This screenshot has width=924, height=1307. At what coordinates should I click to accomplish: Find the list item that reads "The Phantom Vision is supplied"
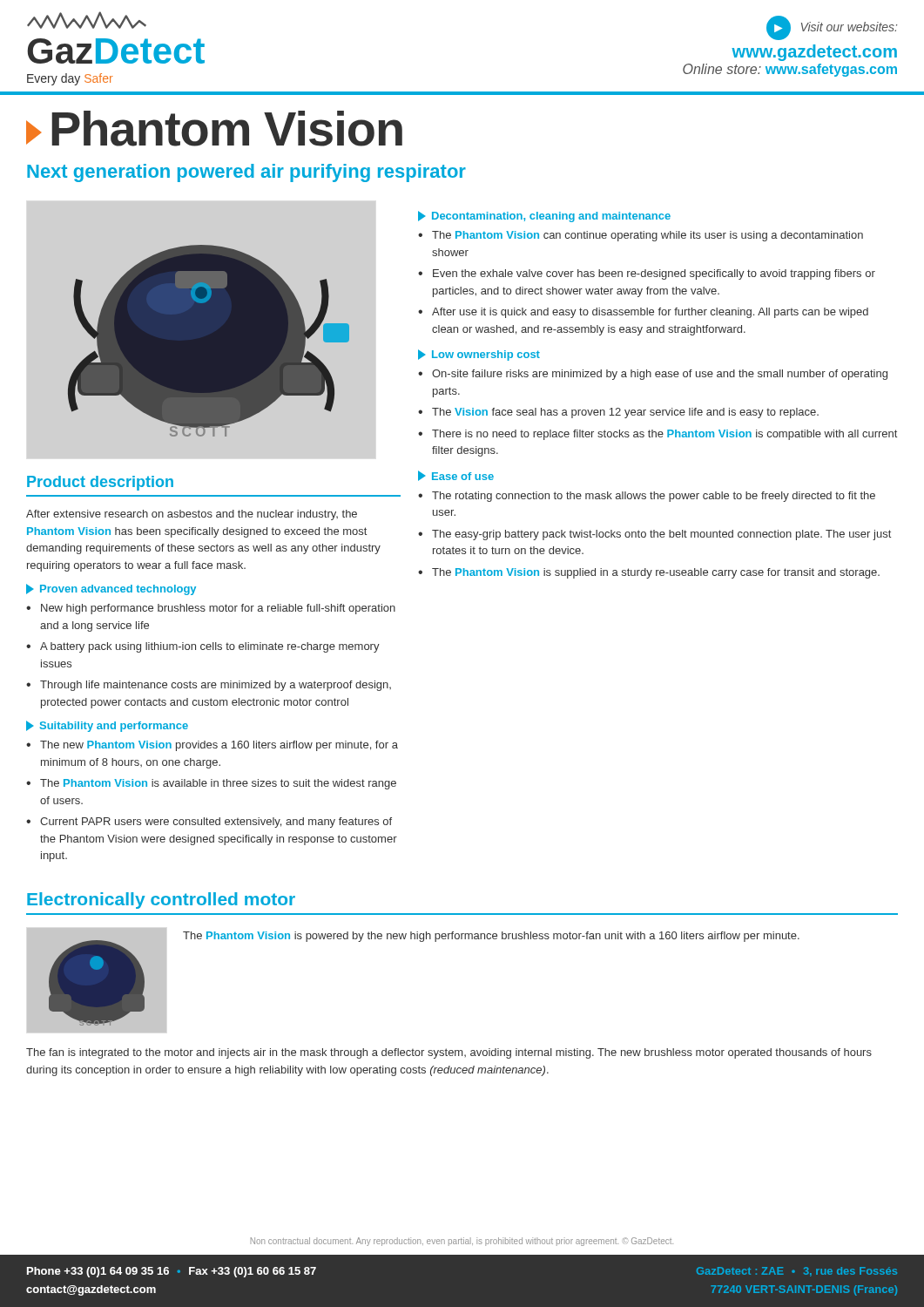(x=656, y=572)
